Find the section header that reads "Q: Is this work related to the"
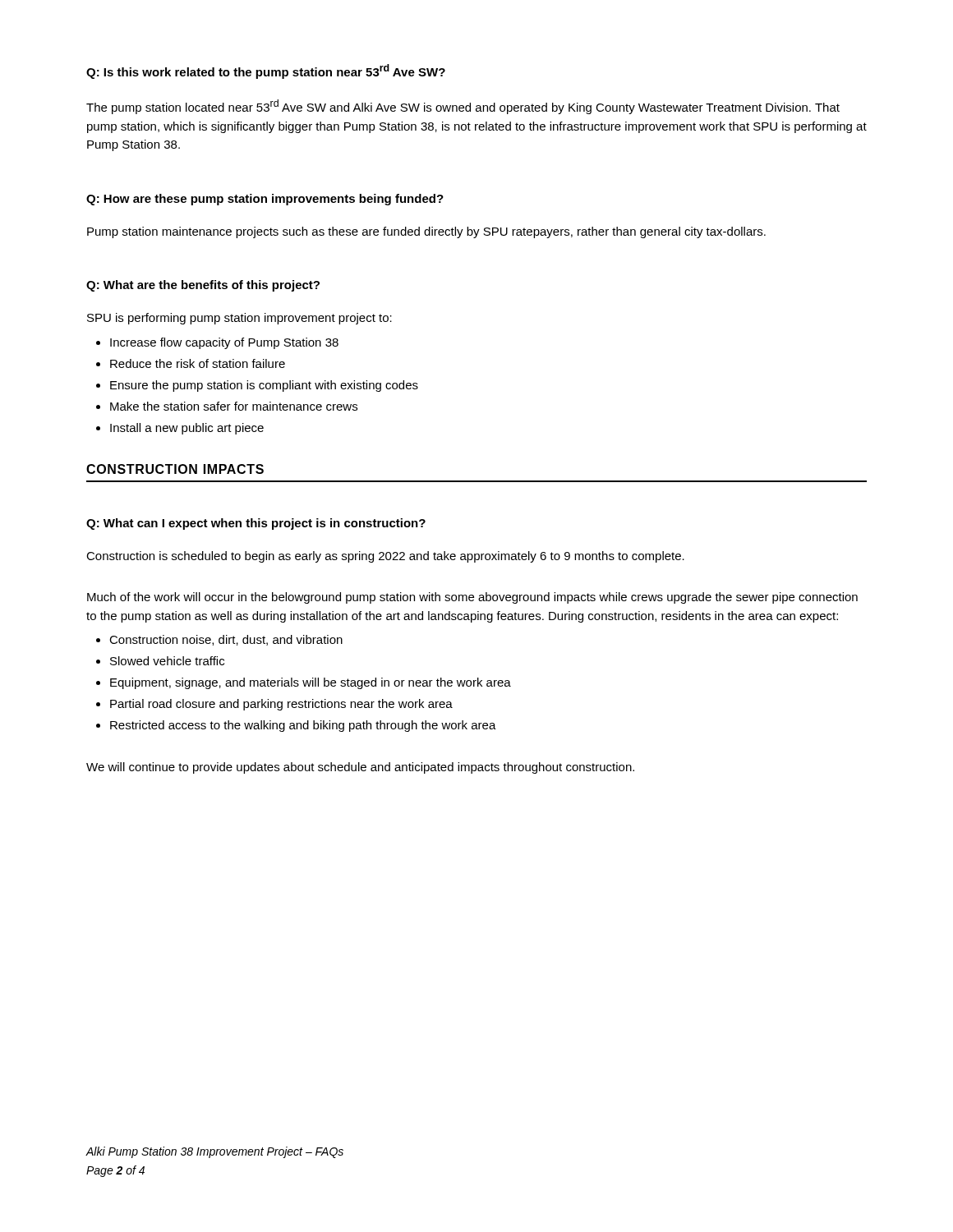The image size is (953, 1232). (266, 71)
